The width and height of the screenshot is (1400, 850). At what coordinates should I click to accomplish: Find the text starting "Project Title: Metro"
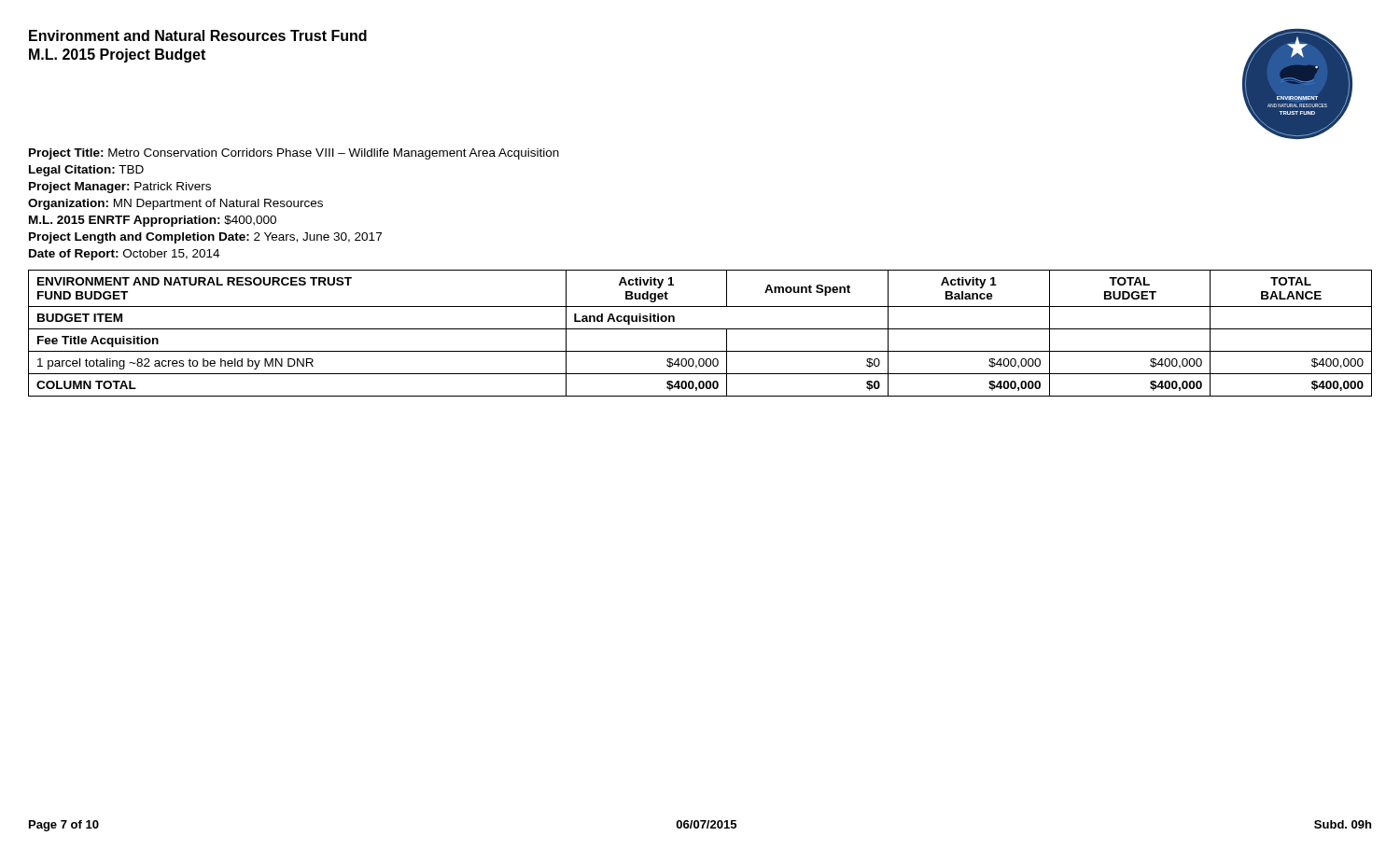click(294, 154)
